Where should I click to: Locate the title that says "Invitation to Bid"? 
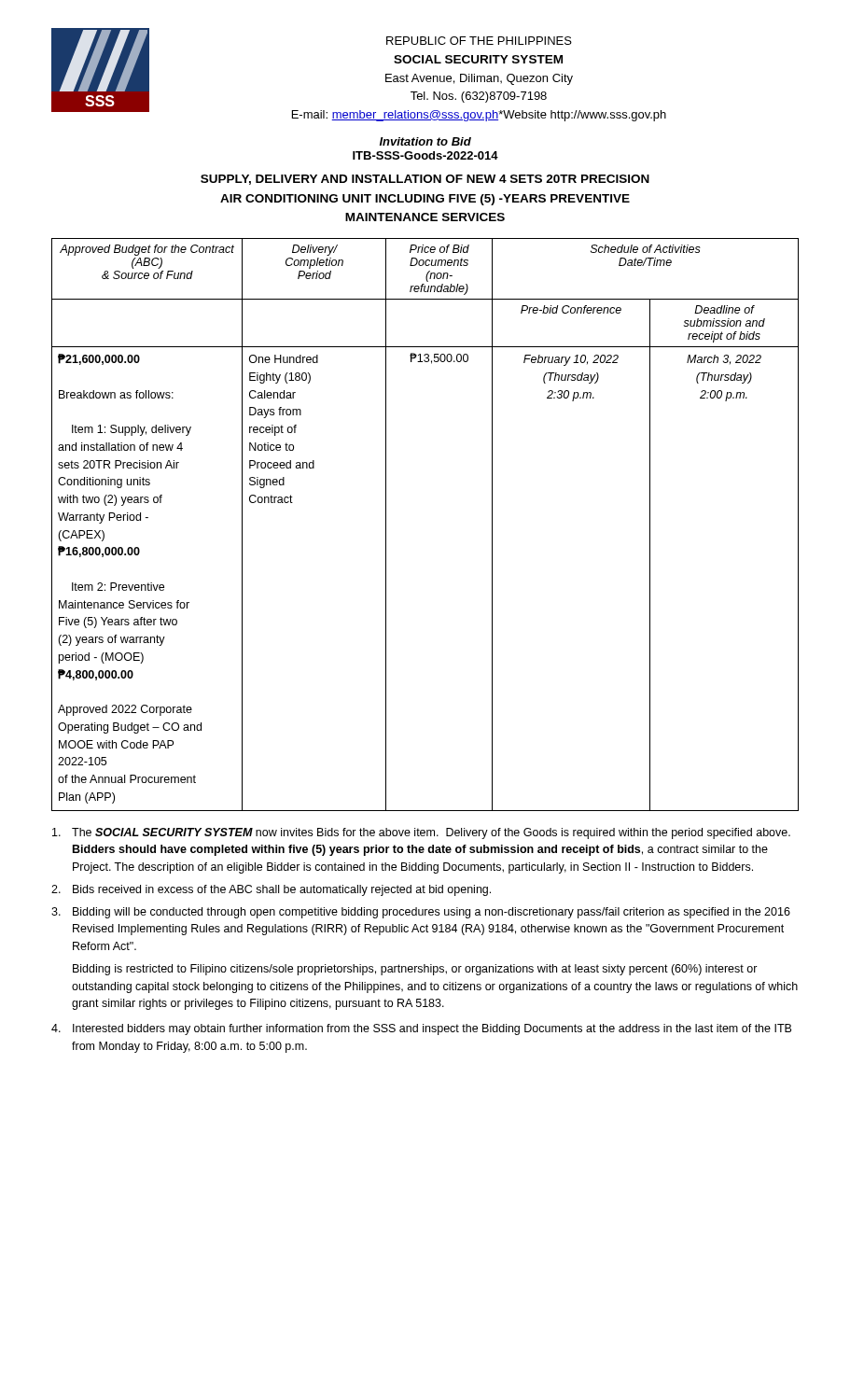point(425,149)
